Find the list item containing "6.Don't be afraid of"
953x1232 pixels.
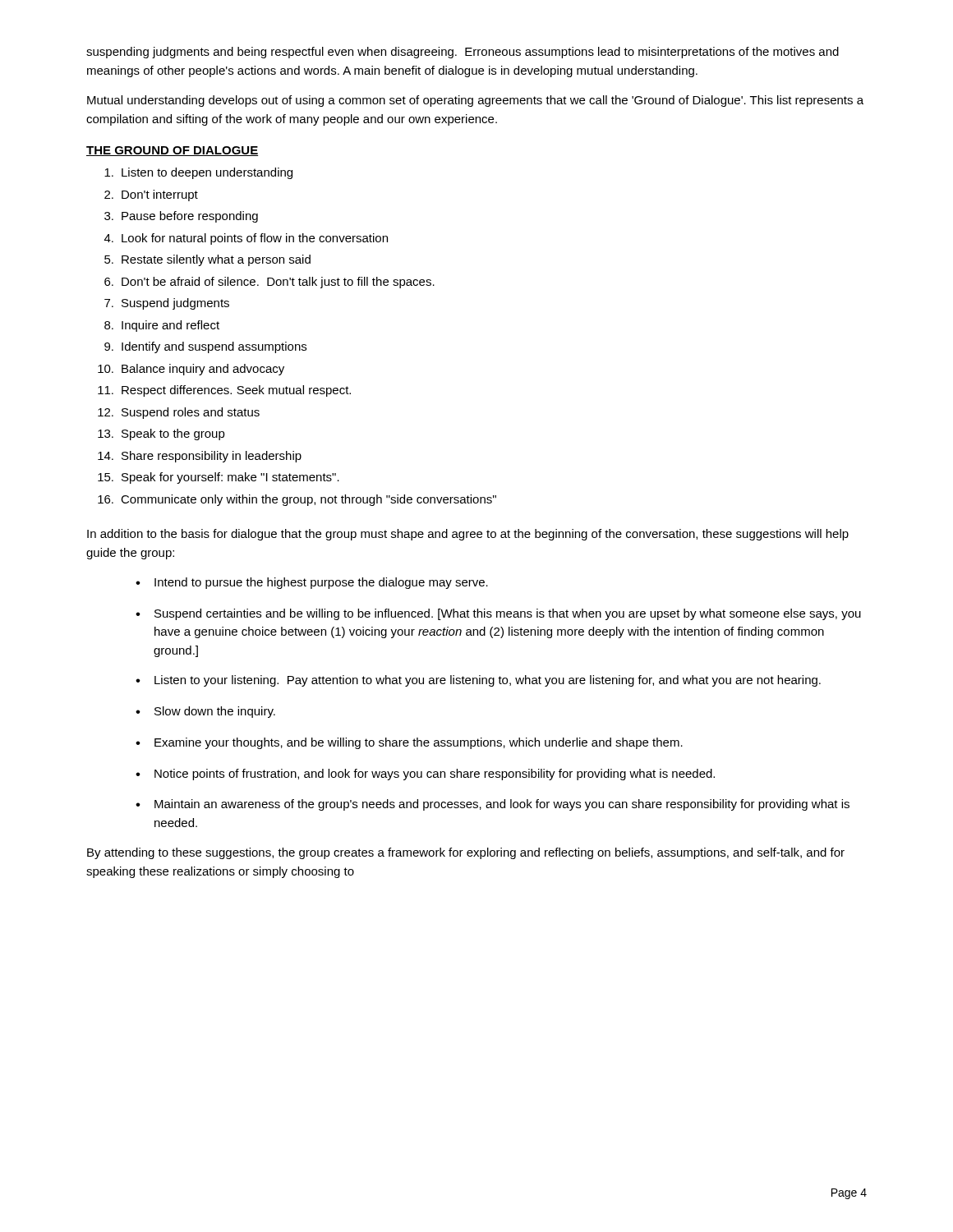[x=261, y=282]
